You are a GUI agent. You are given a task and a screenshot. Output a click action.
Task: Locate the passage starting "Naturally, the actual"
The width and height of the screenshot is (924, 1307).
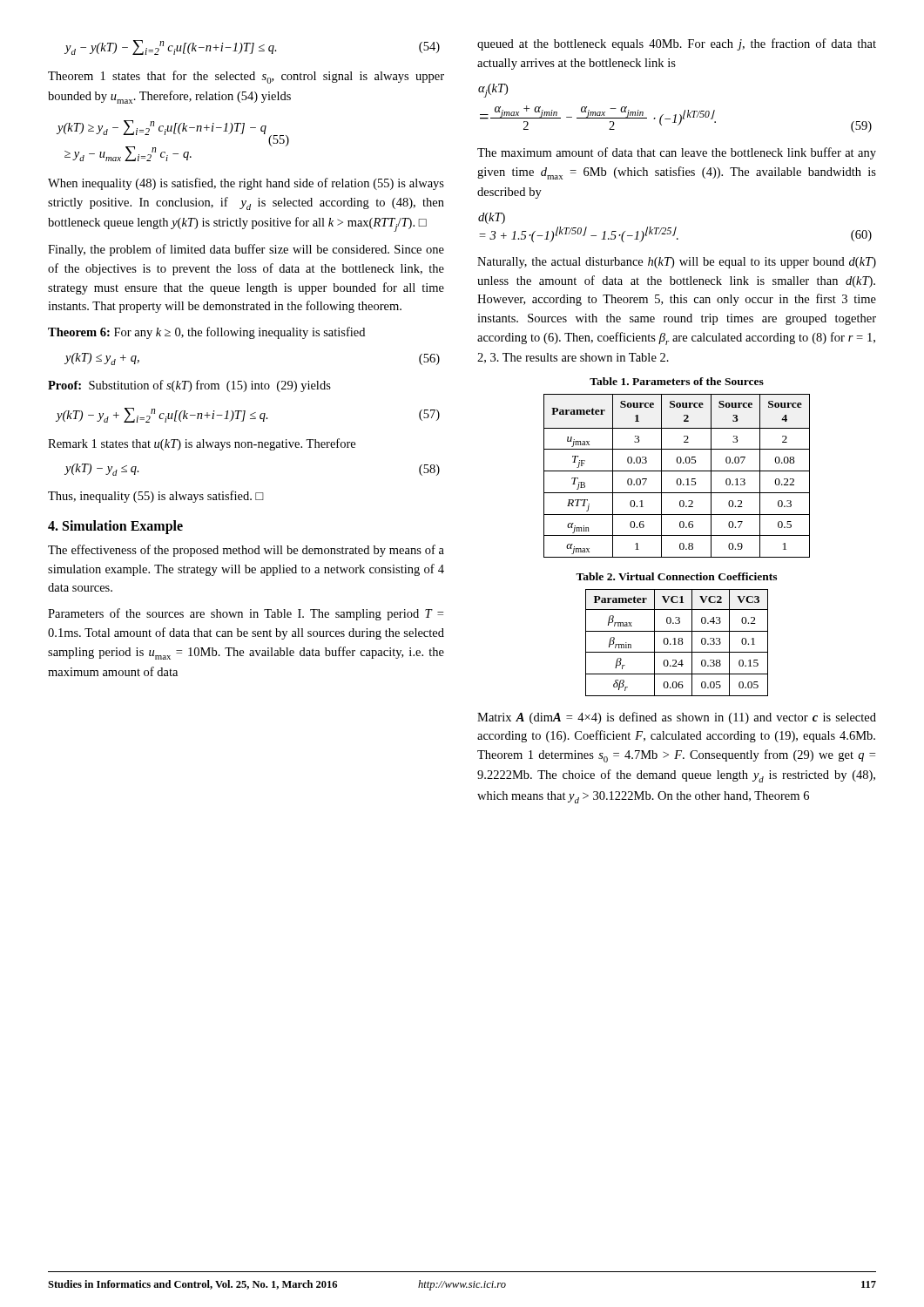pos(677,310)
